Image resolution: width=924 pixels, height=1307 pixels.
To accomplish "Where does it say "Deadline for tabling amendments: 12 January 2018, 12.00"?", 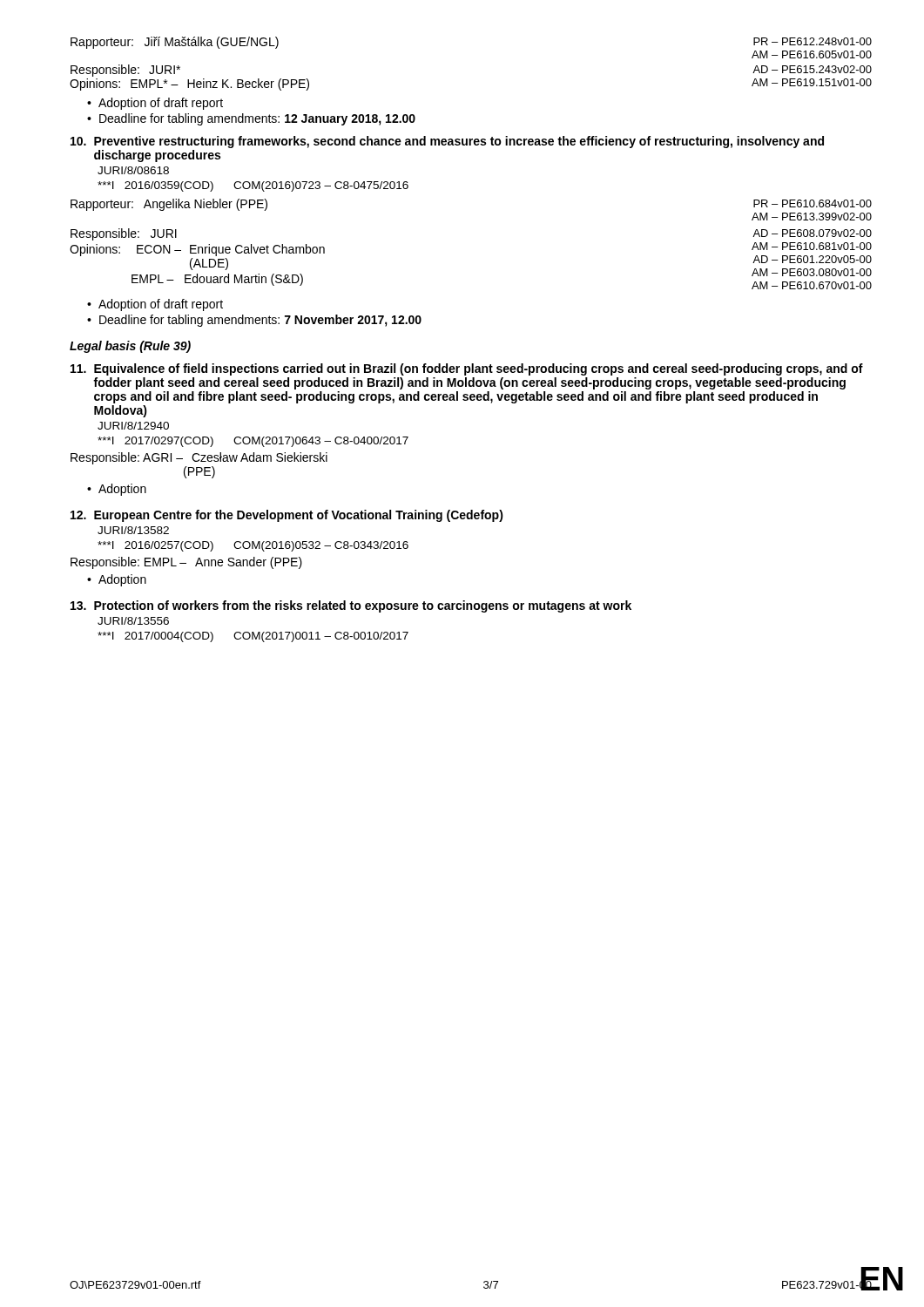I will point(257,118).
